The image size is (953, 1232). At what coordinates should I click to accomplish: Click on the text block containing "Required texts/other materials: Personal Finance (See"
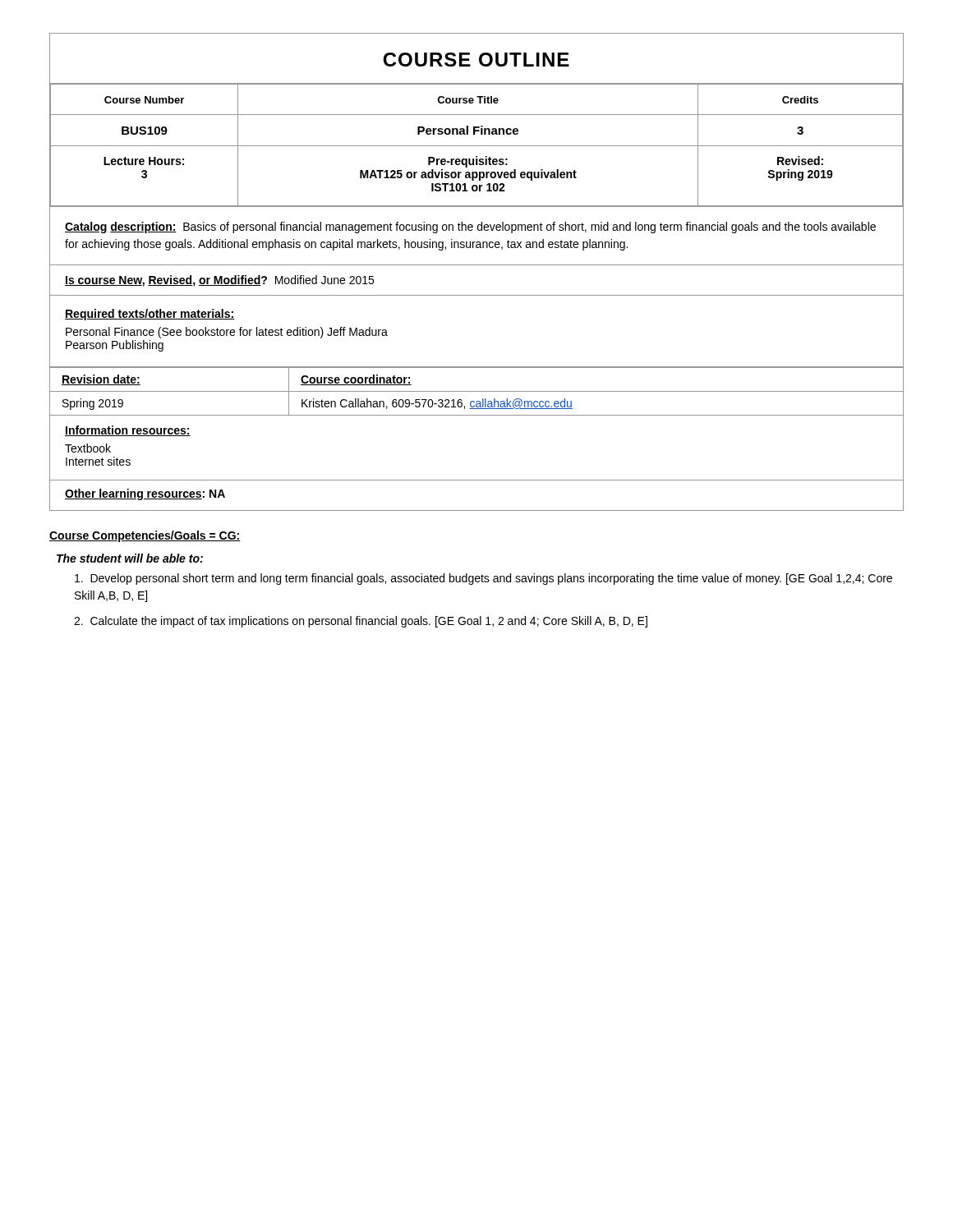pos(150,315)
